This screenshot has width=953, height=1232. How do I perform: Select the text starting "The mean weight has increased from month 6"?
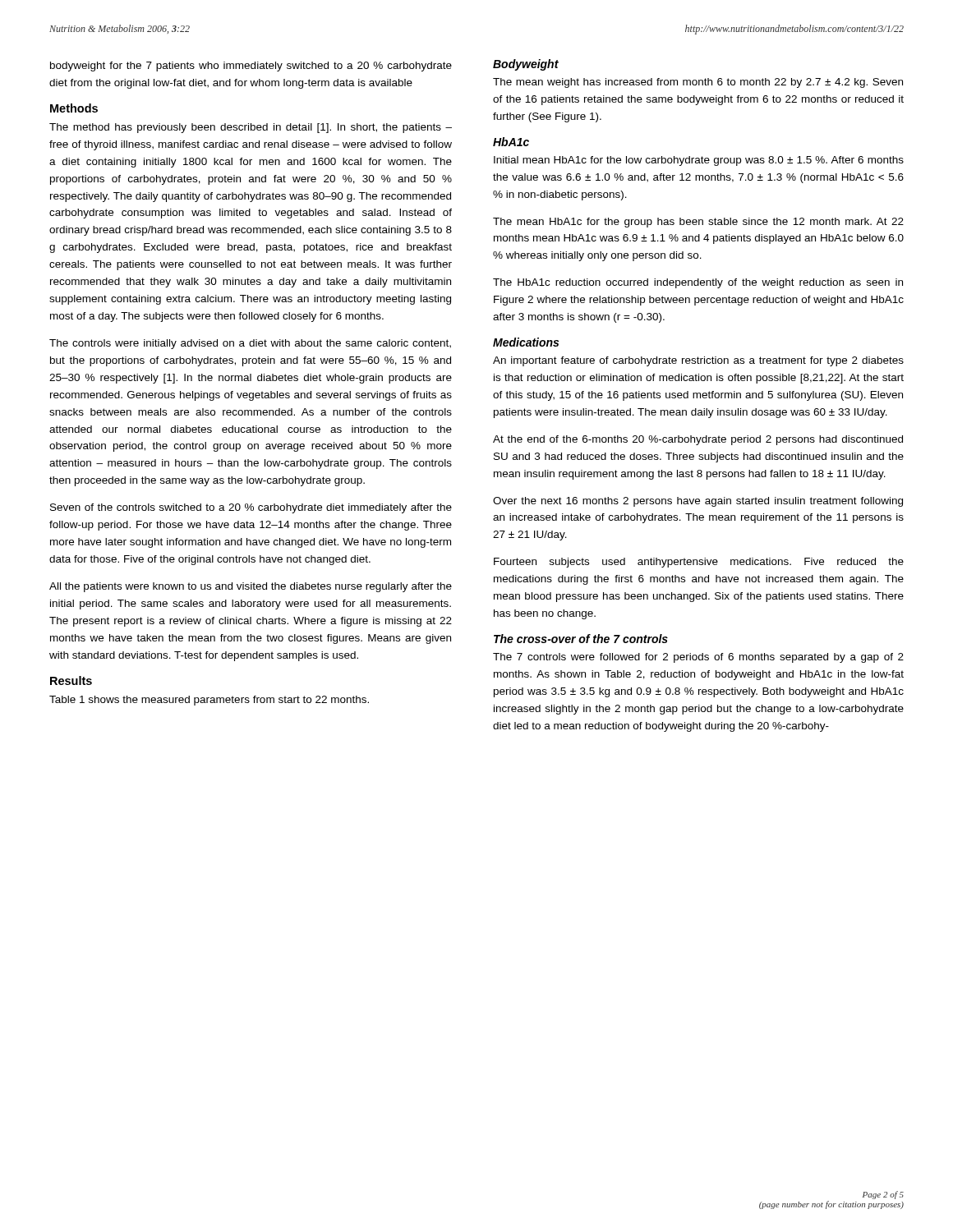point(698,99)
